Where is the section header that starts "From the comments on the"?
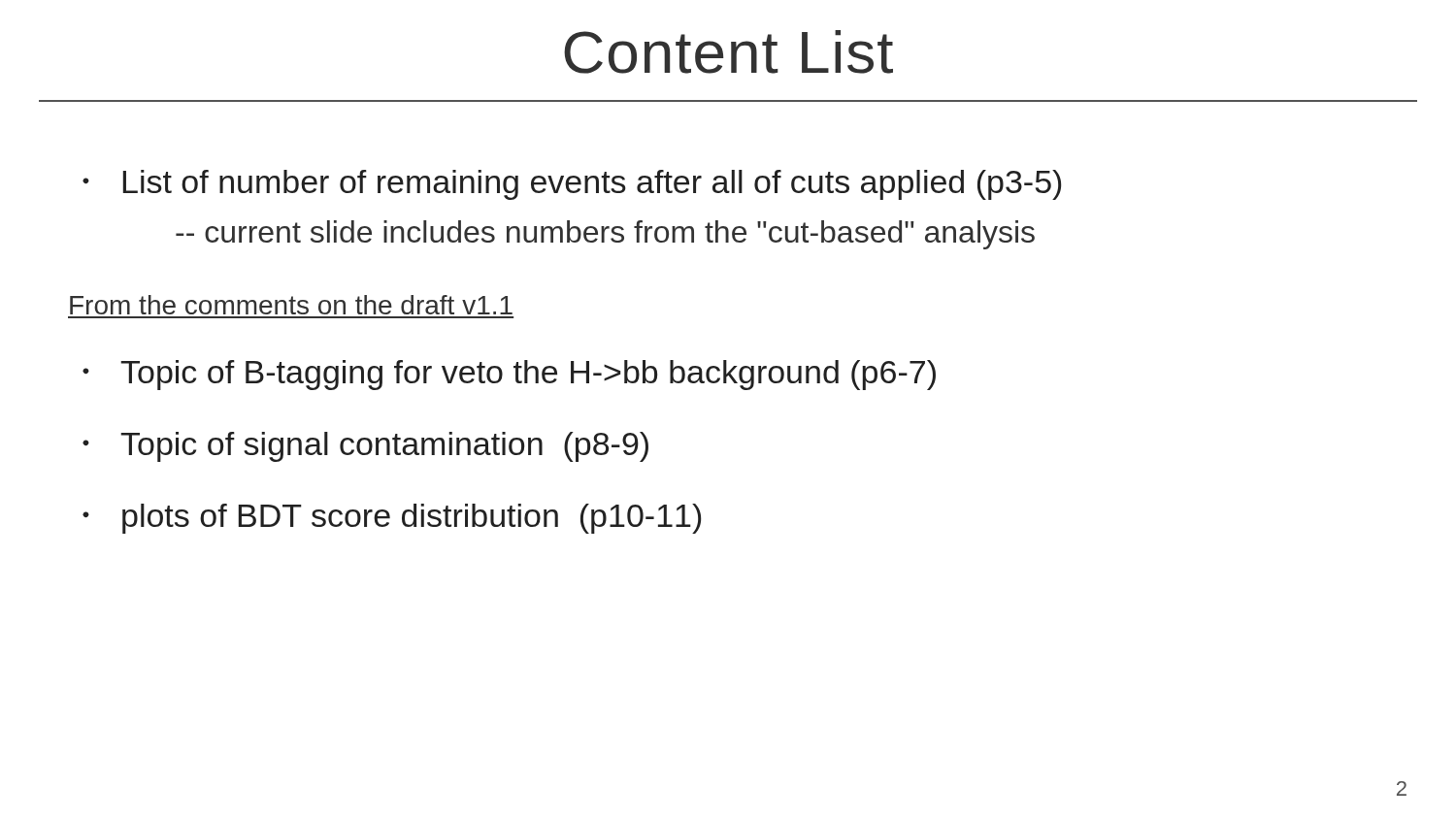Image resolution: width=1456 pixels, height=819 pixels. 291,305
